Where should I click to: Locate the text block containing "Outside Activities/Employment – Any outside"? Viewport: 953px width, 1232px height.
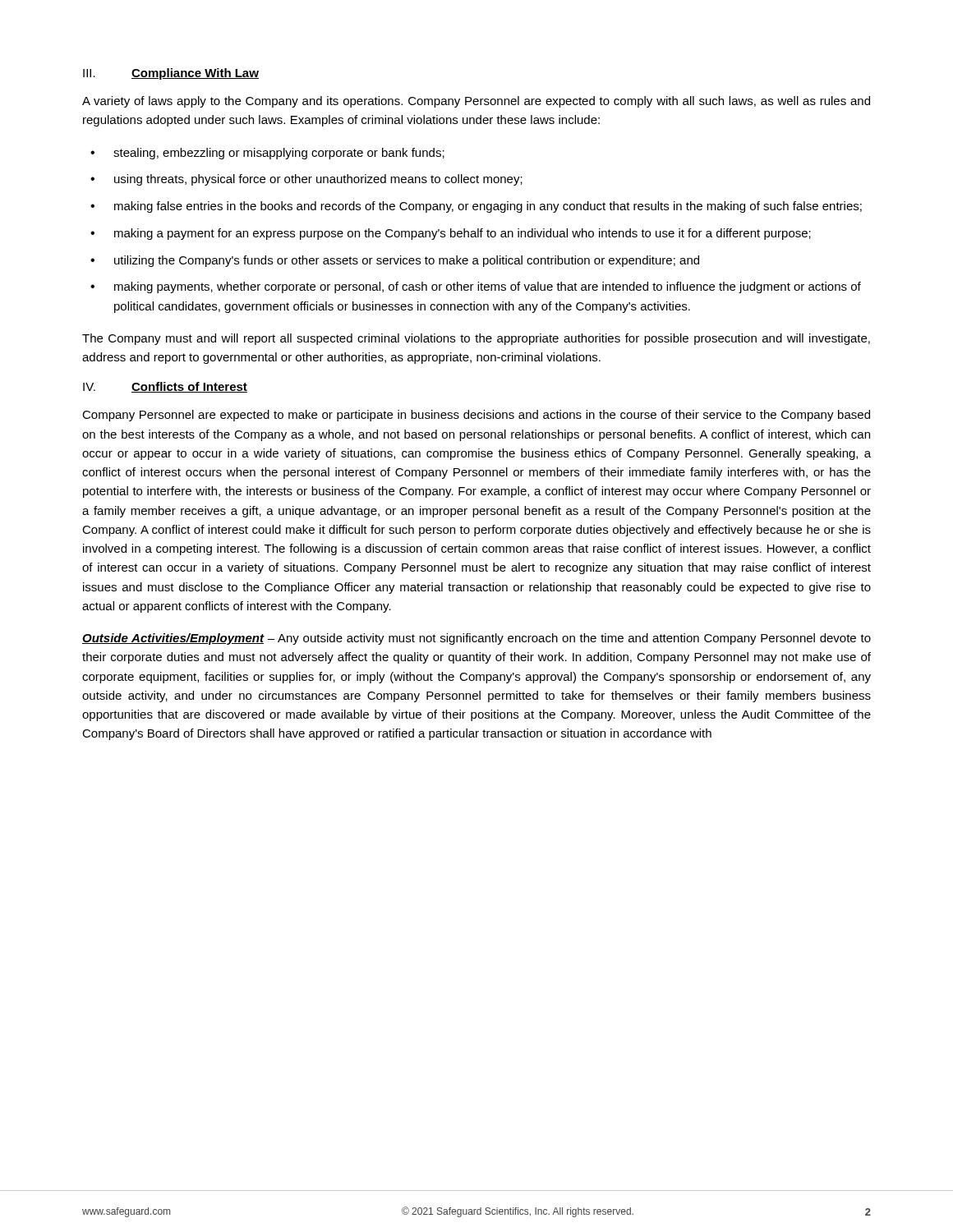(476, 686)
